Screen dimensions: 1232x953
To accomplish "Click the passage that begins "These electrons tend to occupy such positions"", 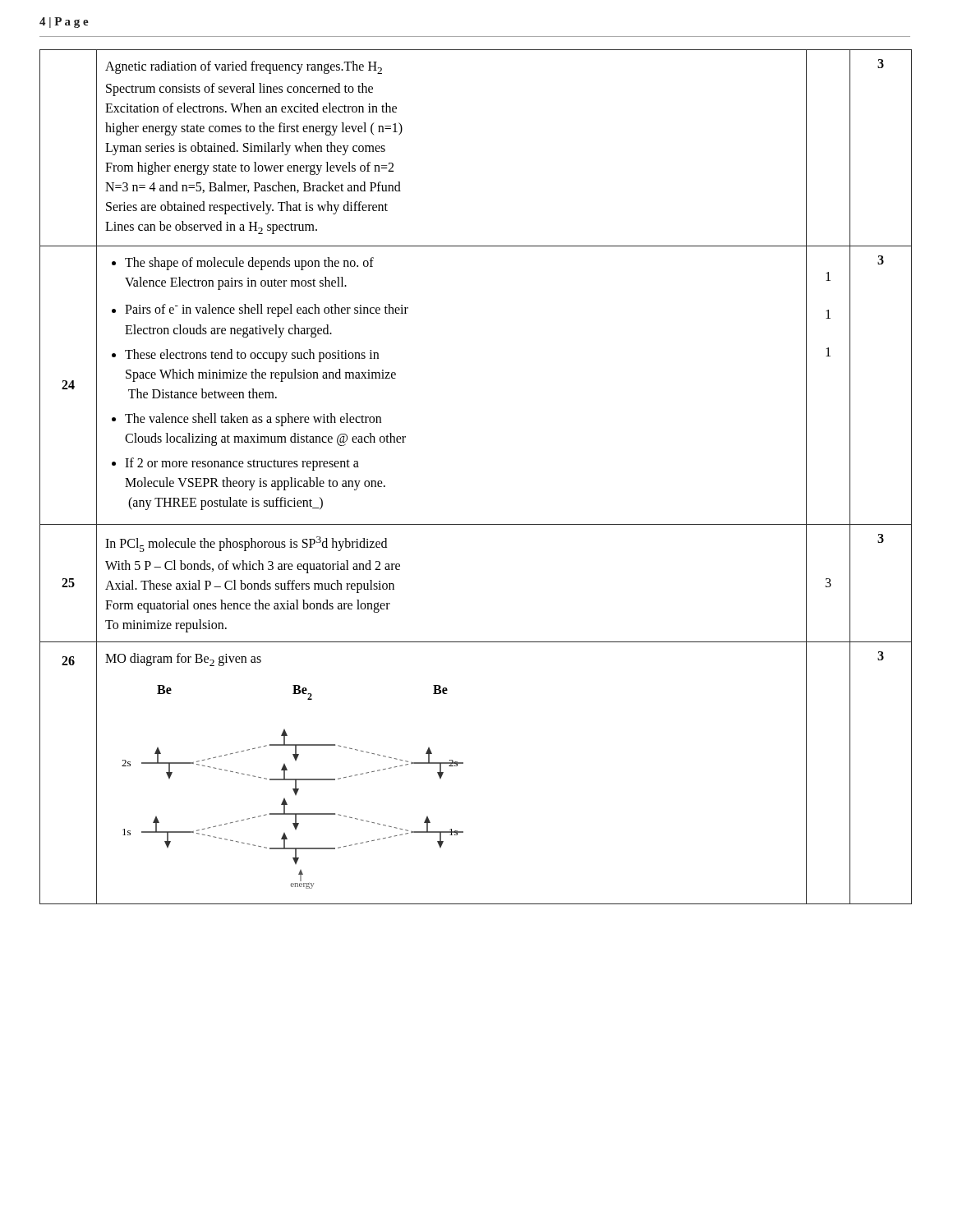I will (261, 374).
